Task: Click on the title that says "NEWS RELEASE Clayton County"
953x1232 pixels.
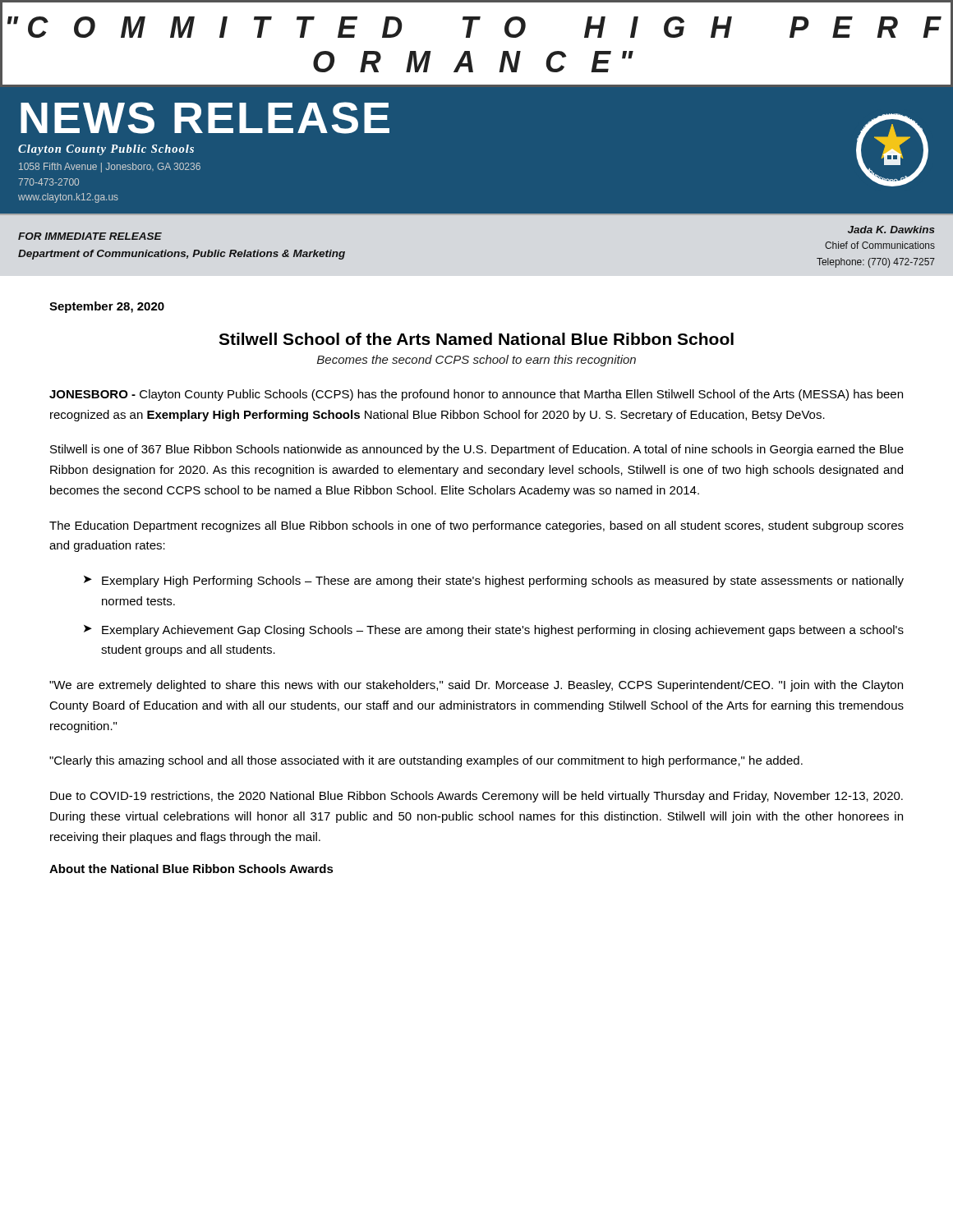Action: coord(205,118)
